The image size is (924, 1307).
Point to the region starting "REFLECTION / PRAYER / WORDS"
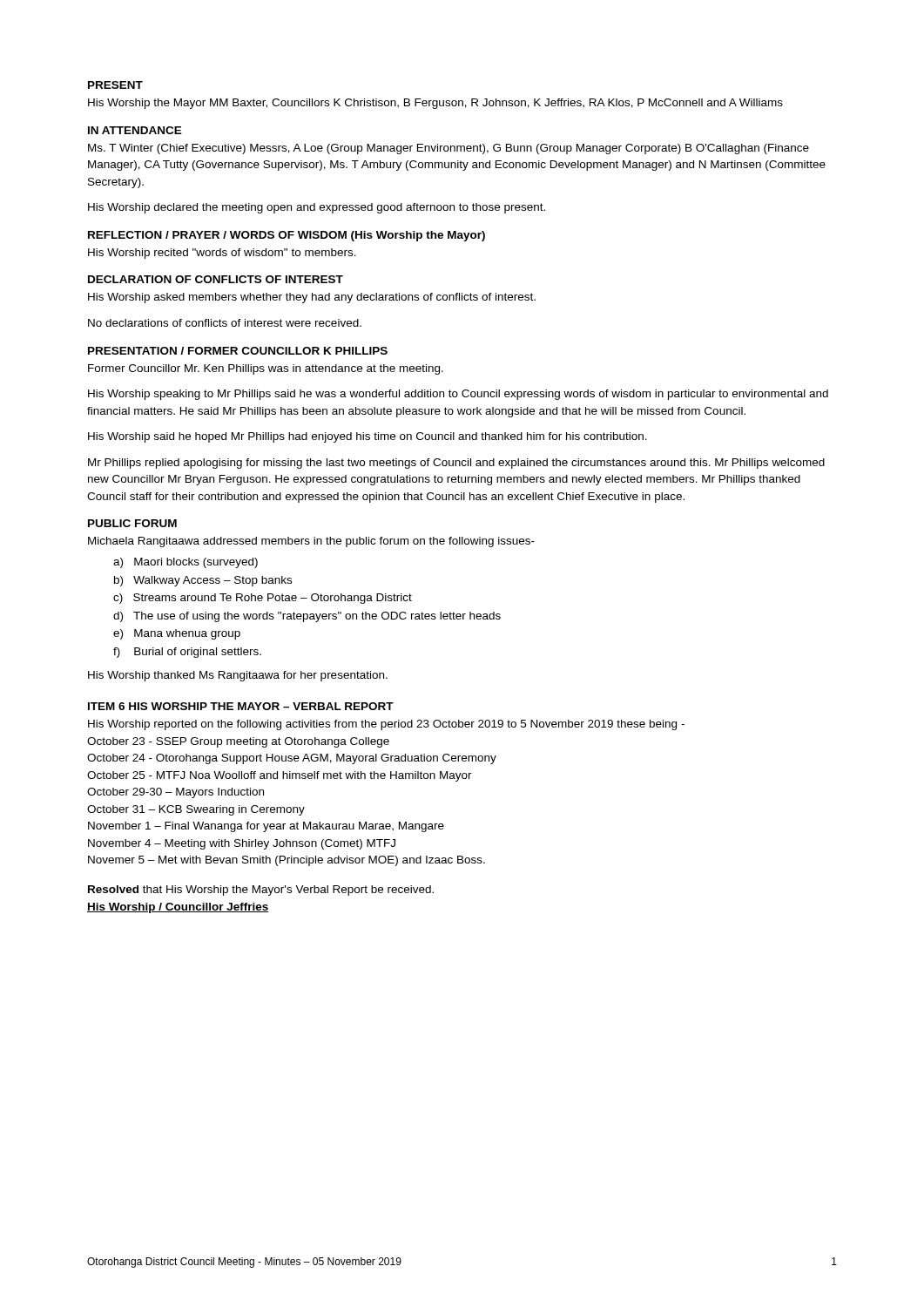[286, 235]
